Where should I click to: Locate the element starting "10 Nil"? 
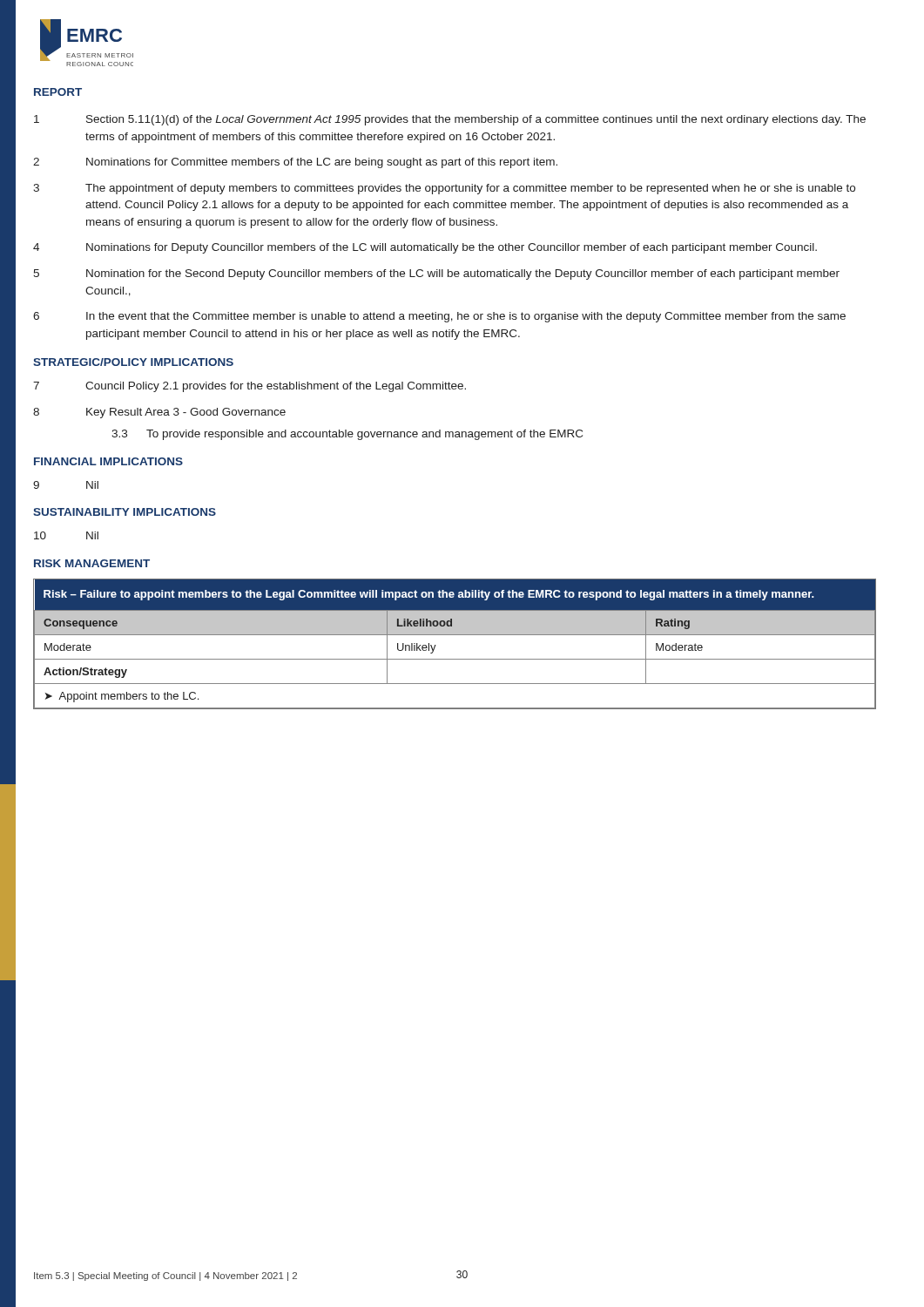(x=41, y=535)
